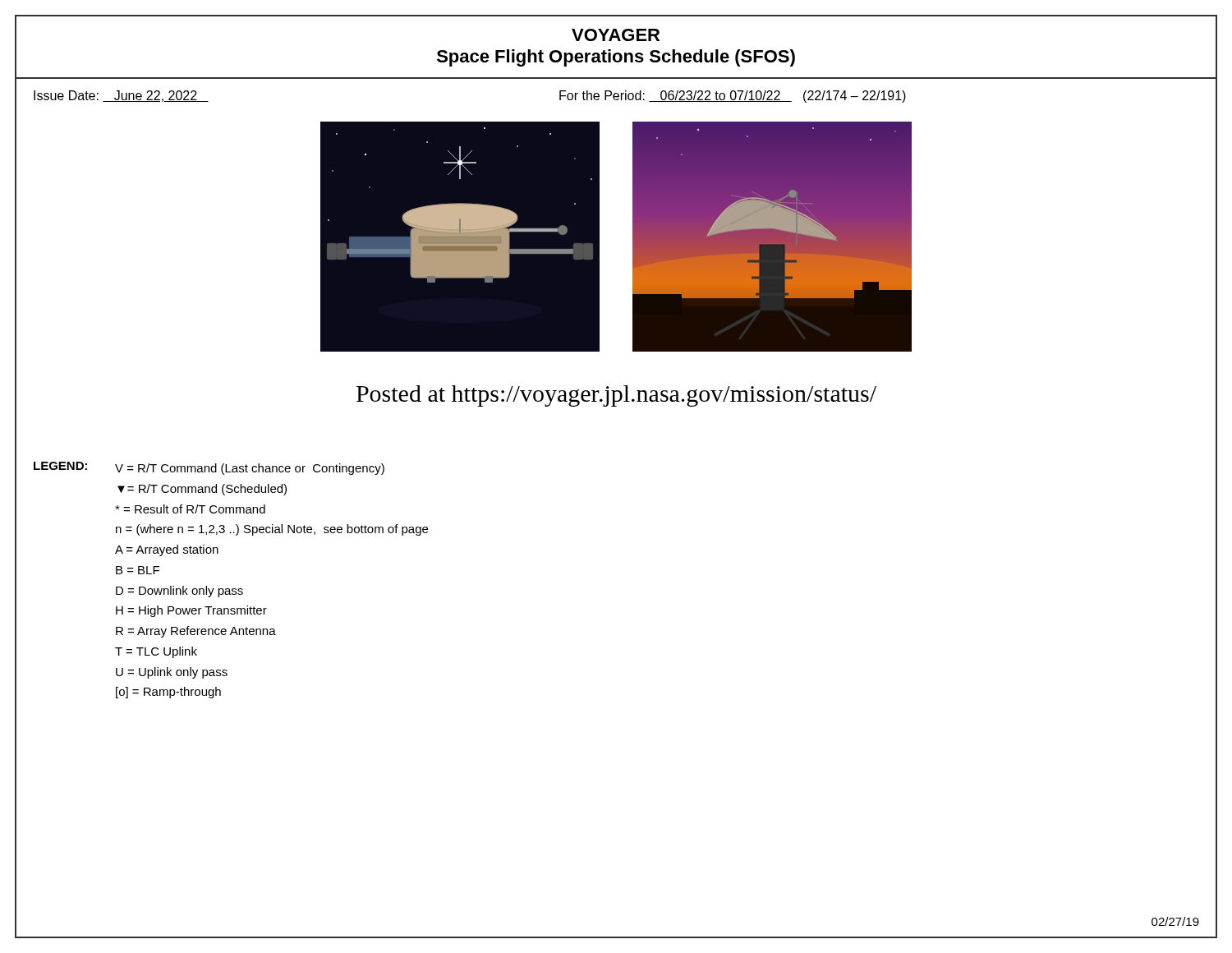Point to "▼= R/T Command (Scheduled)"

[201, 488]
